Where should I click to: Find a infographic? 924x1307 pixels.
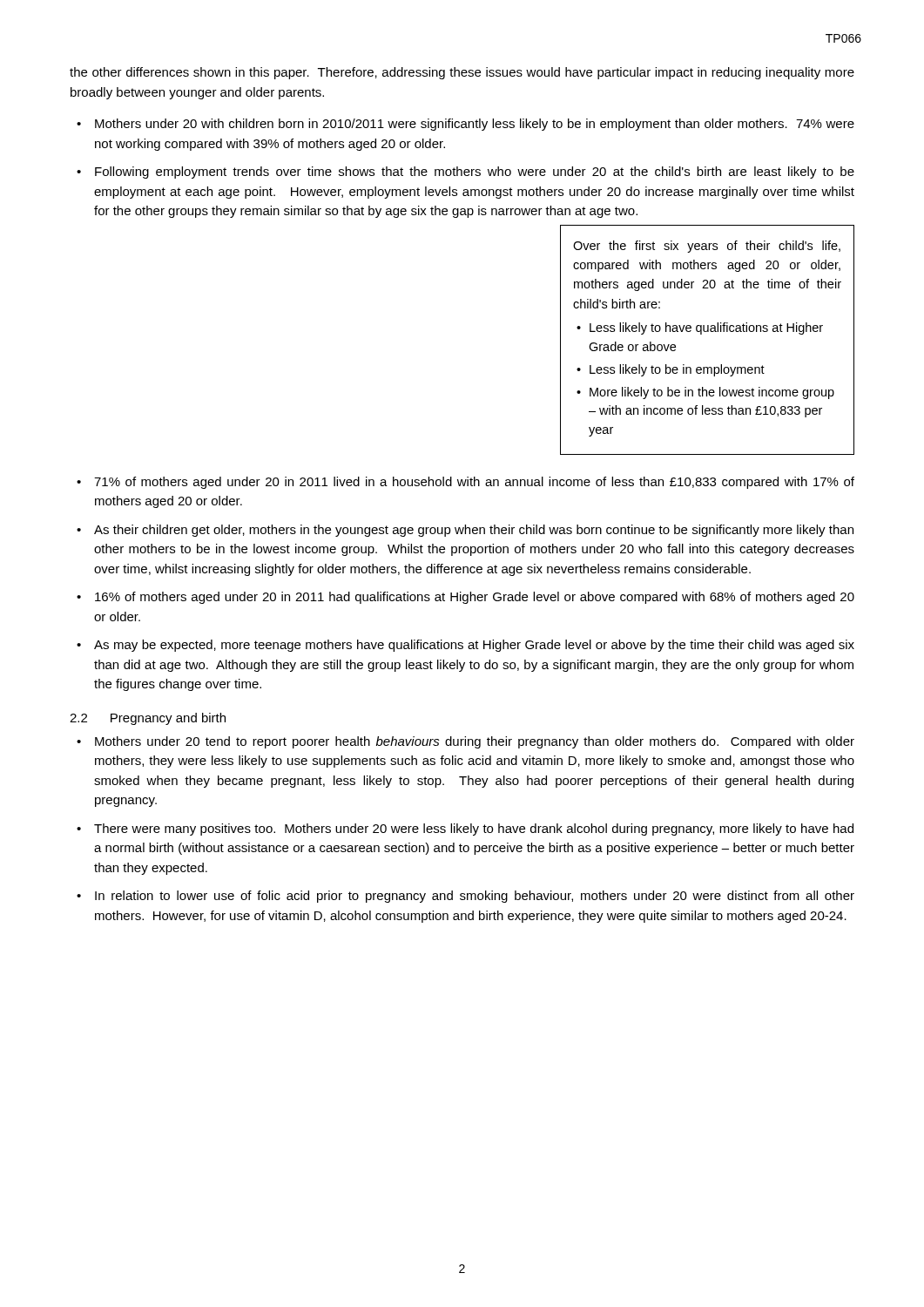(x=706, y=340)
